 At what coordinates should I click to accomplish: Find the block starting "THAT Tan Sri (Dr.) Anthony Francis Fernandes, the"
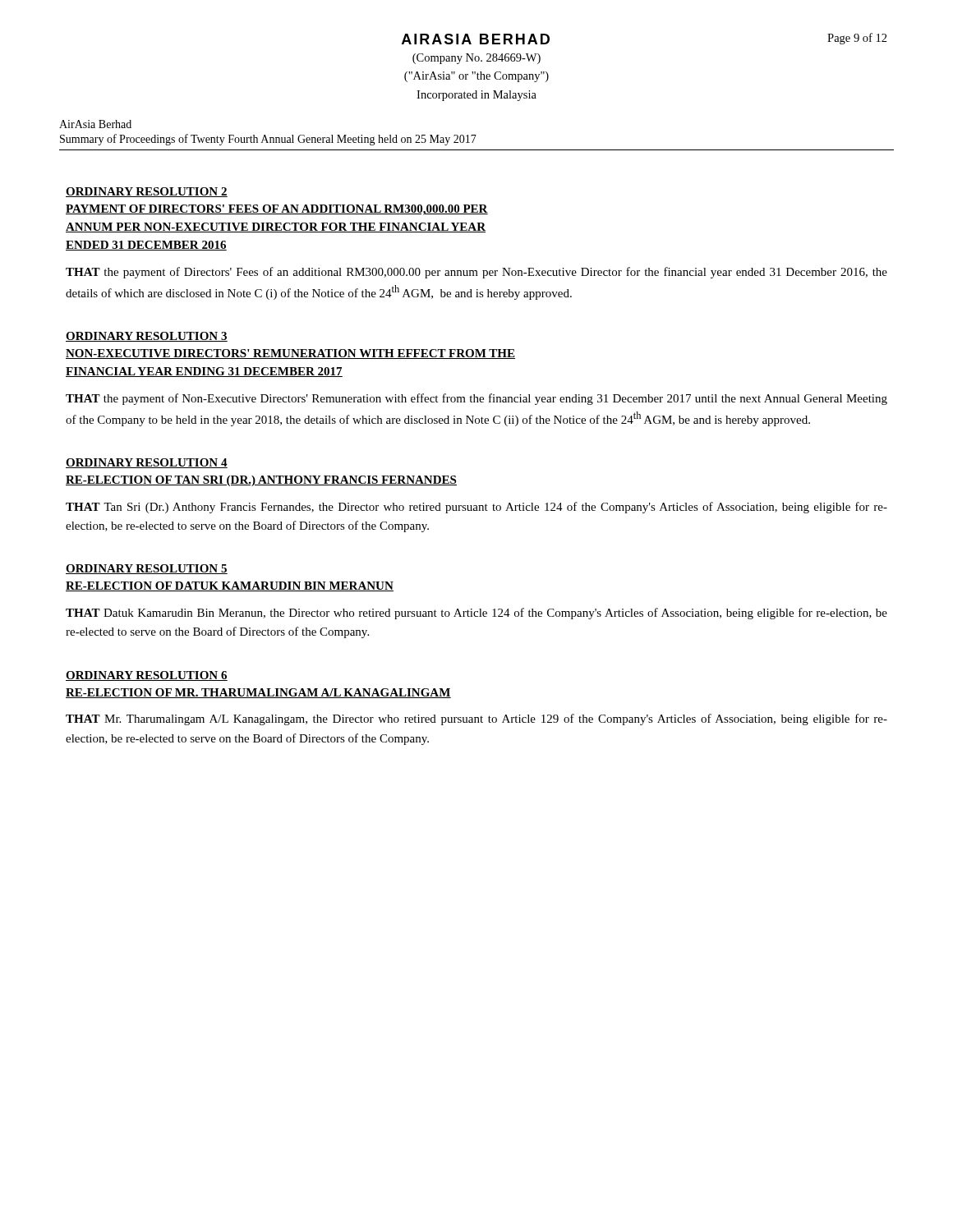476,516
